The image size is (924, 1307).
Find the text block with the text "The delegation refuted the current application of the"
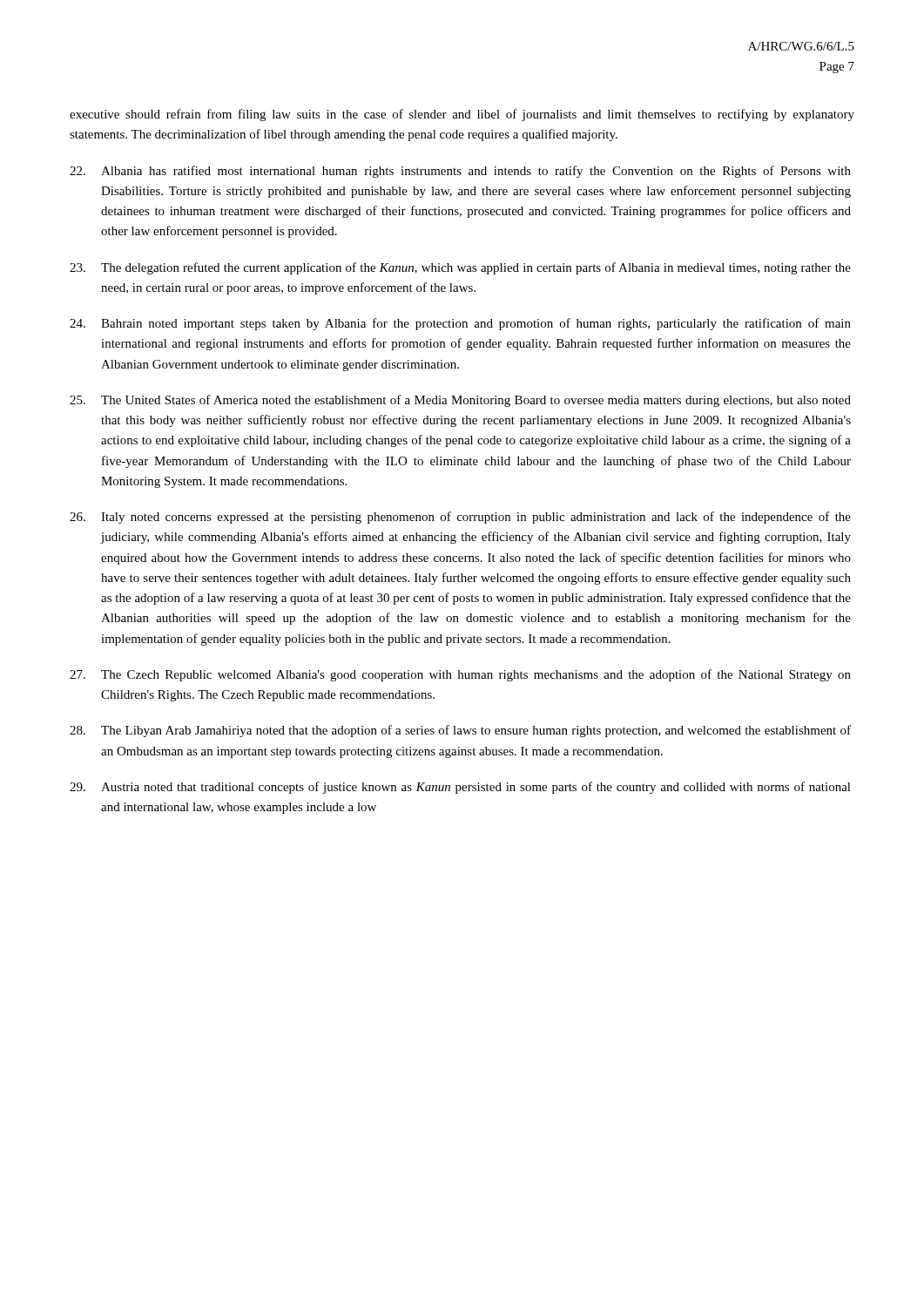tap(460, 278)
